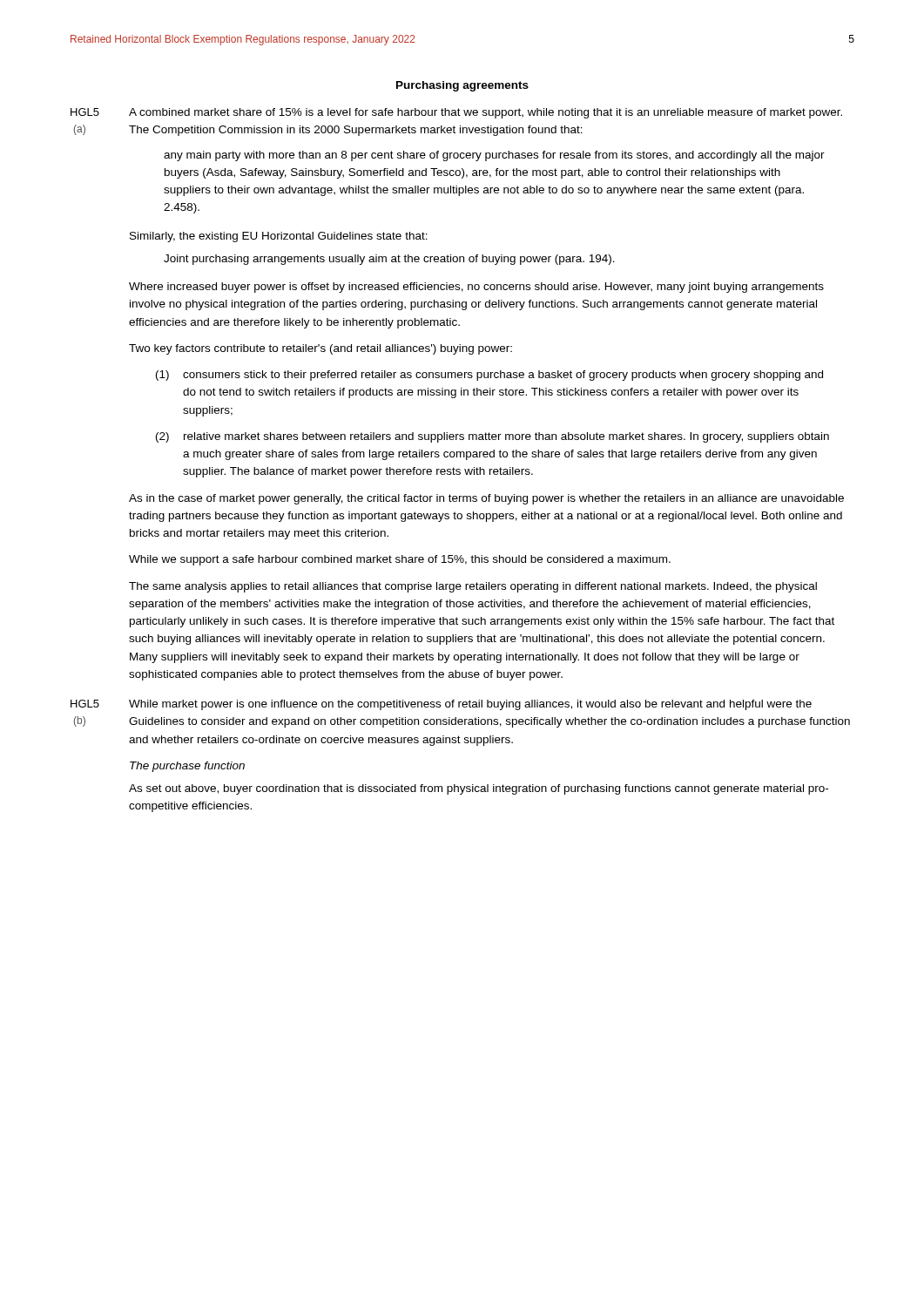Select the region starting "A combined market share of"
The height and width of the screenshot is (1307, 924).
click(x=486, y=121)
